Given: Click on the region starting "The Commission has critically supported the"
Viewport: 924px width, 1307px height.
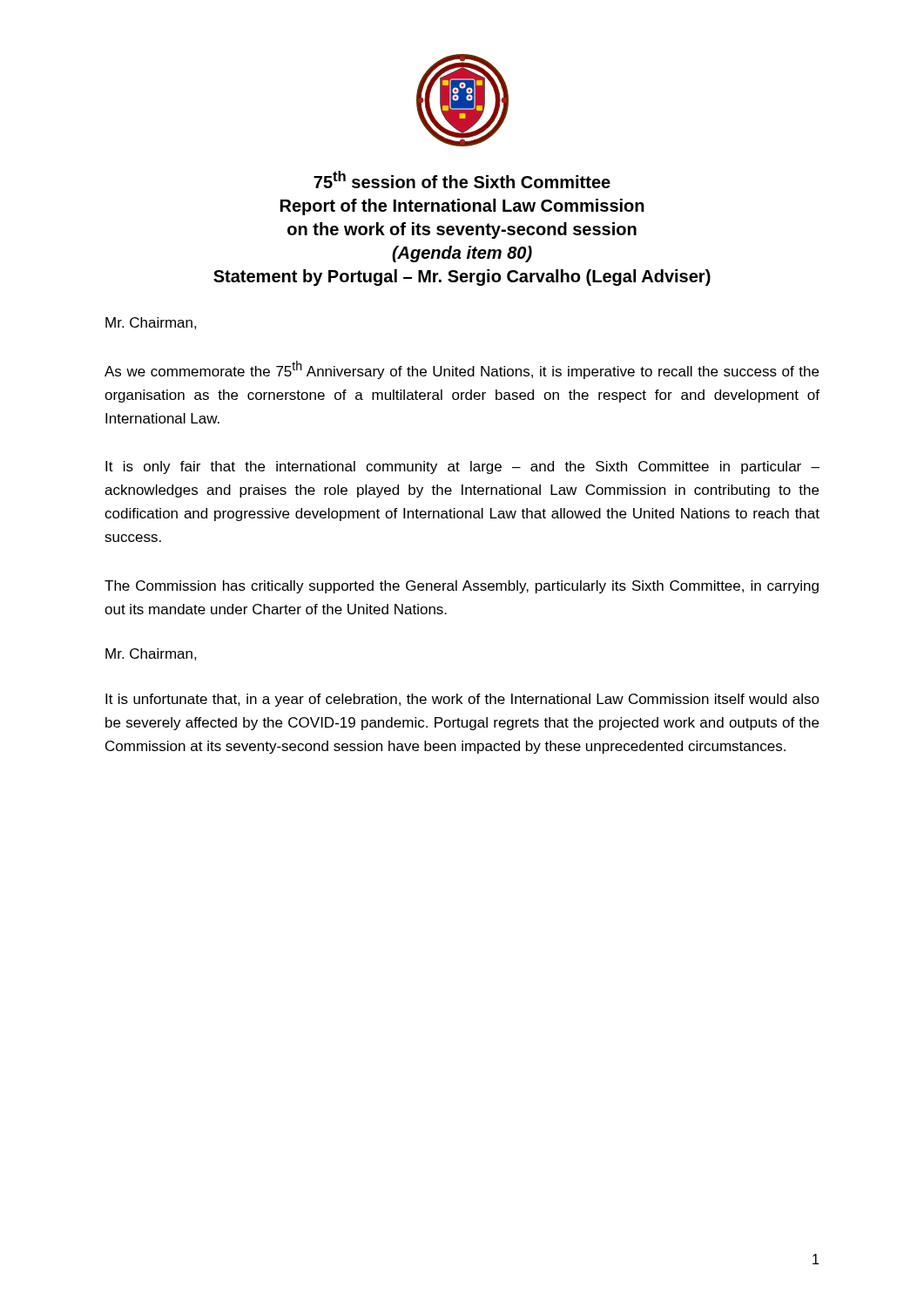Looking at the screenshot, I should click(x=462, y=597).
